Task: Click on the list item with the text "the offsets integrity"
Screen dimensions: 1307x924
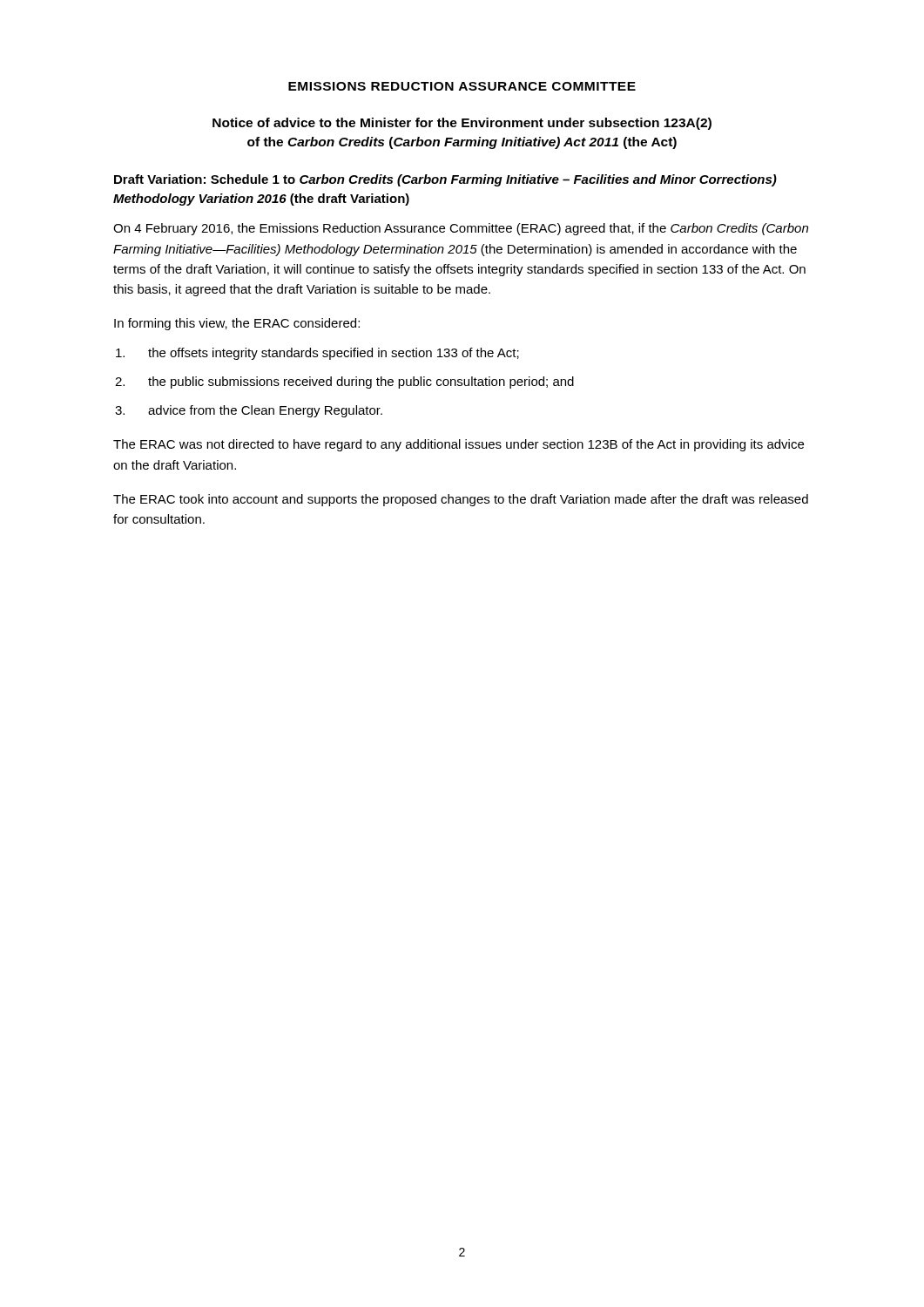Action: tap(462, 352)
